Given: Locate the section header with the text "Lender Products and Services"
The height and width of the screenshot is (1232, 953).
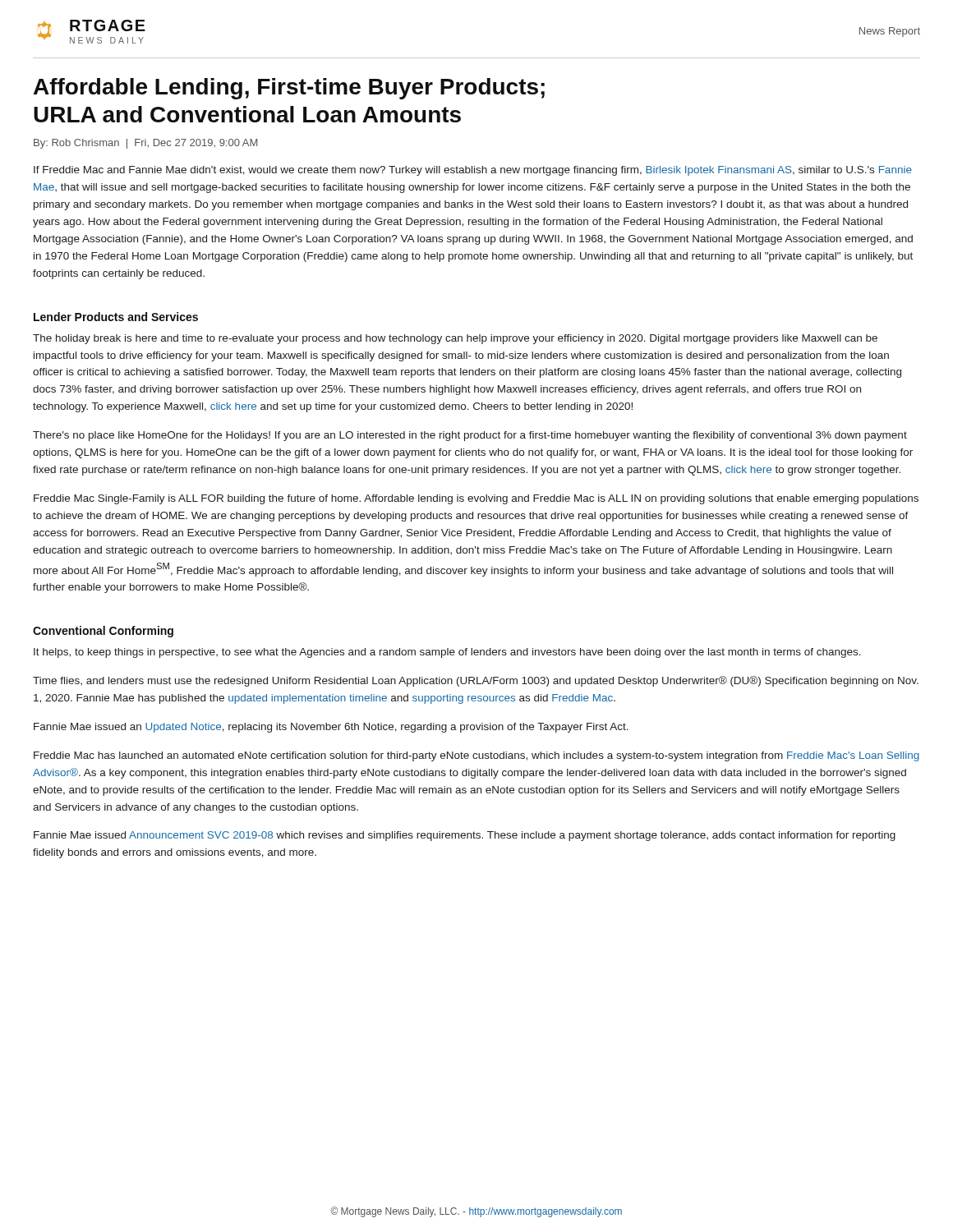Looking at the screenshot, I should coord(116,317).
